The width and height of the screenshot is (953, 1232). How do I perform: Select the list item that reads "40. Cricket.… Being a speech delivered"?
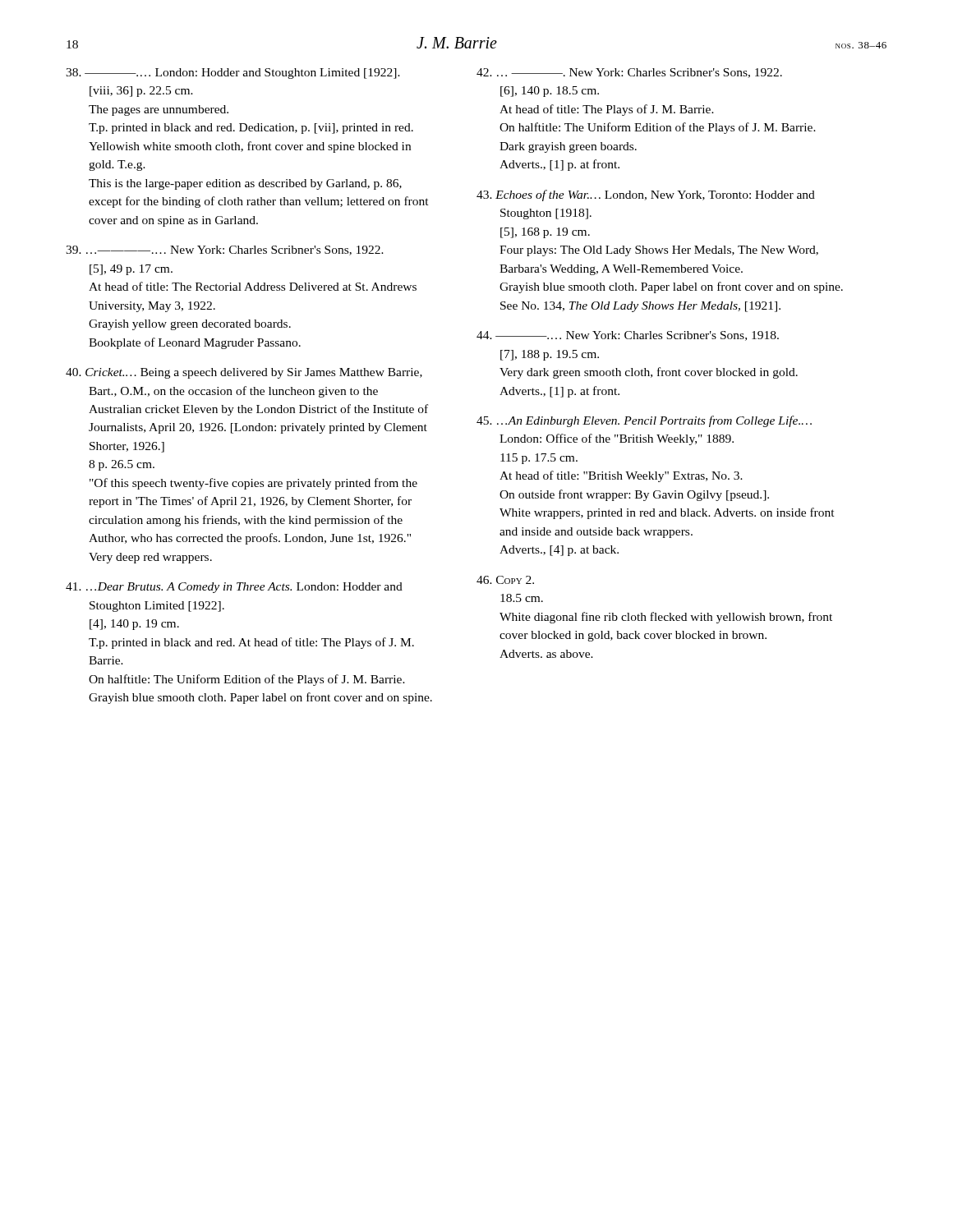point(244,373)
